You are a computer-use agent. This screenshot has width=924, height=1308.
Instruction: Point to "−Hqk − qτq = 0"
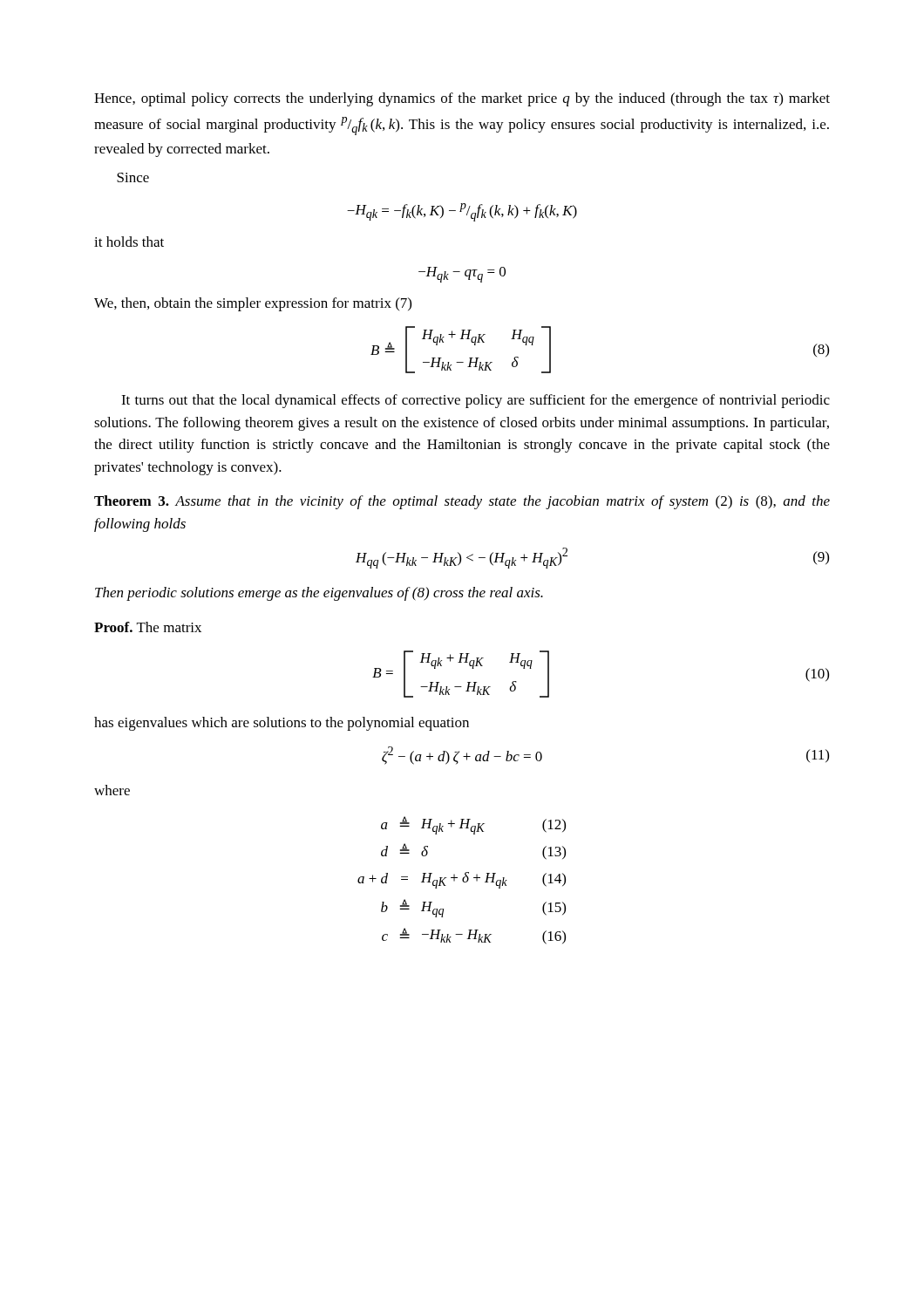[462, 273]
